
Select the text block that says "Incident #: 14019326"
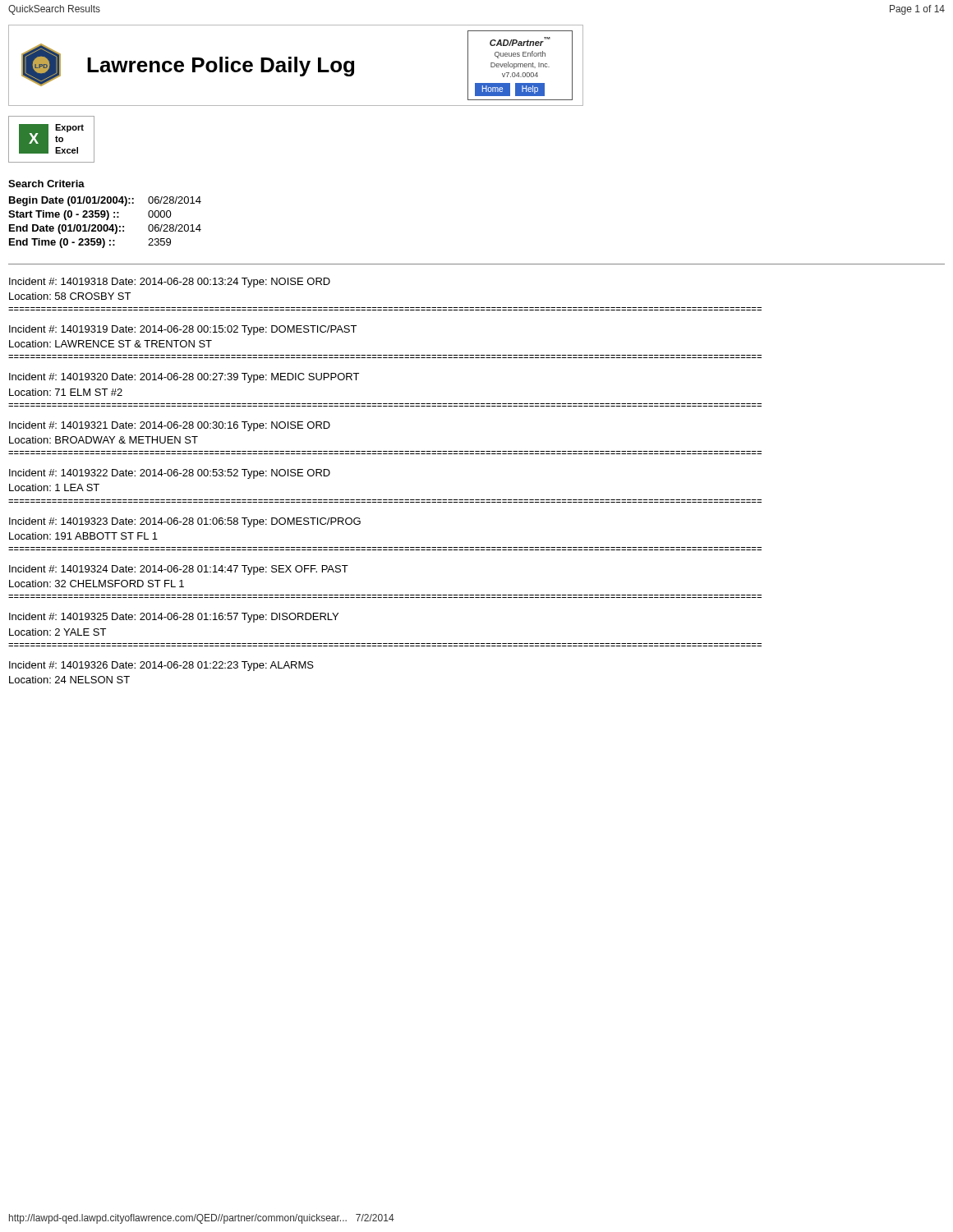point(161,666)
